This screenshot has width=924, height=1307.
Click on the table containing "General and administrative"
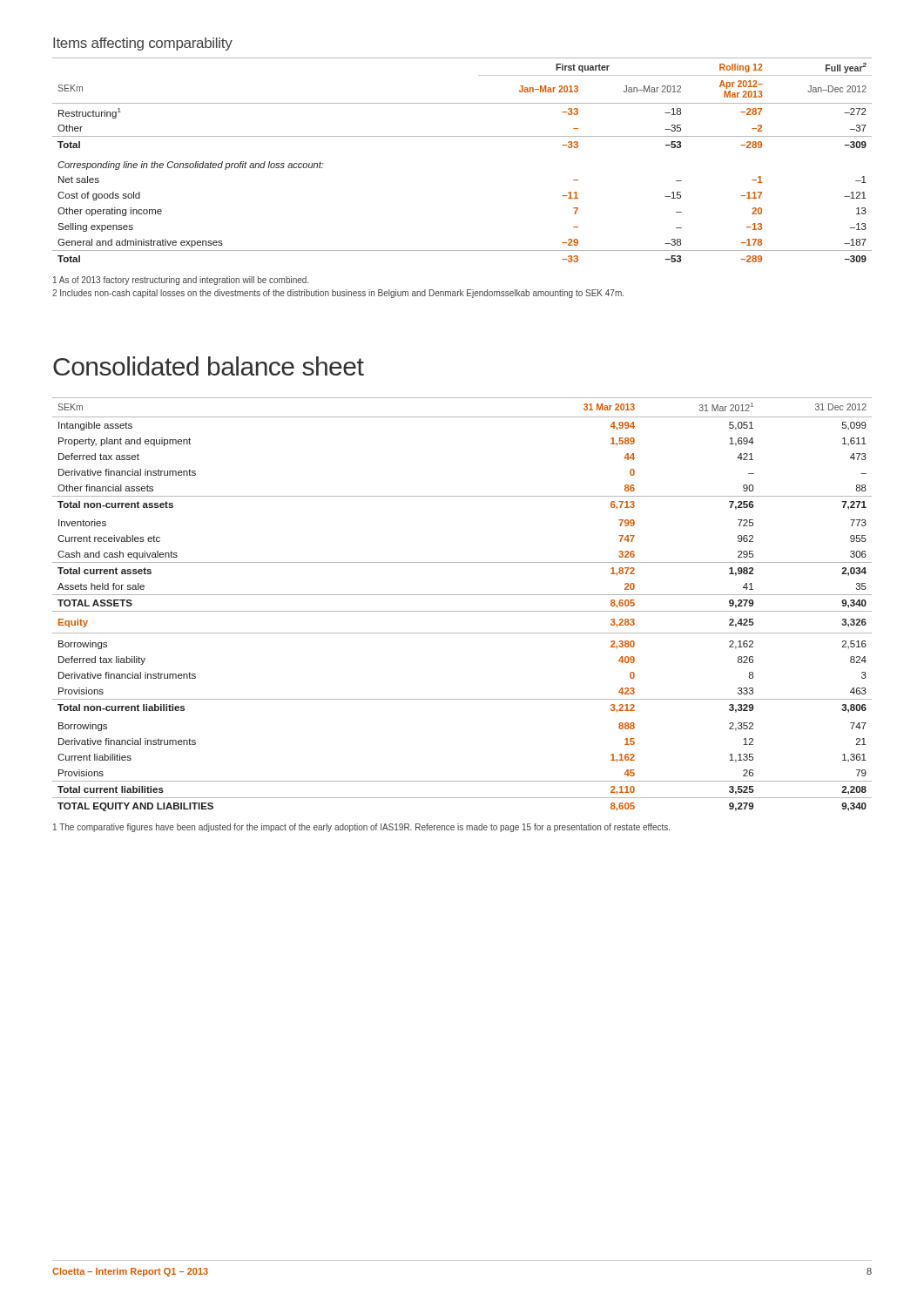462,162
